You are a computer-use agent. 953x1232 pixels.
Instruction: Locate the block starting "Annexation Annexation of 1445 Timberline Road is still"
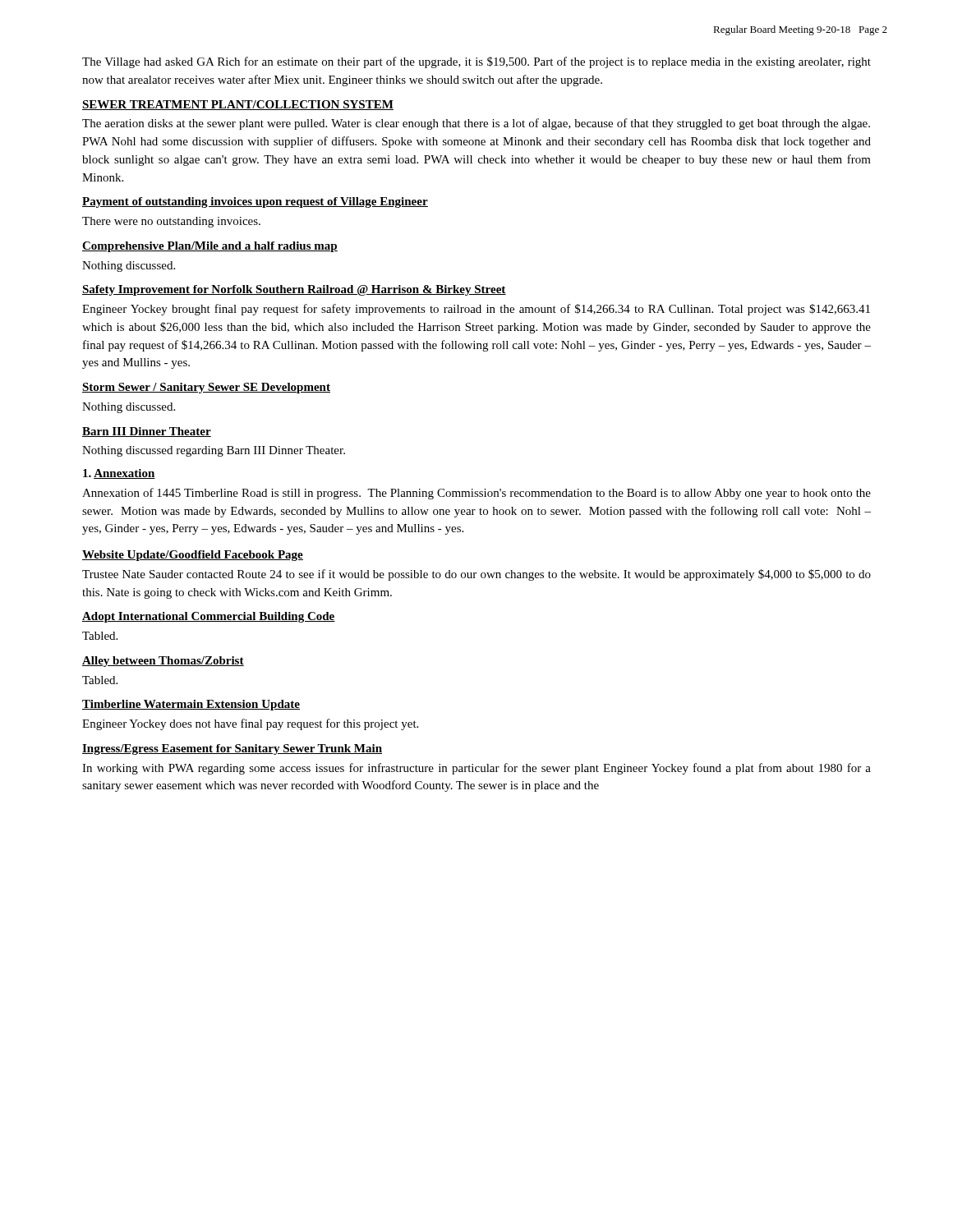[476, 501]
